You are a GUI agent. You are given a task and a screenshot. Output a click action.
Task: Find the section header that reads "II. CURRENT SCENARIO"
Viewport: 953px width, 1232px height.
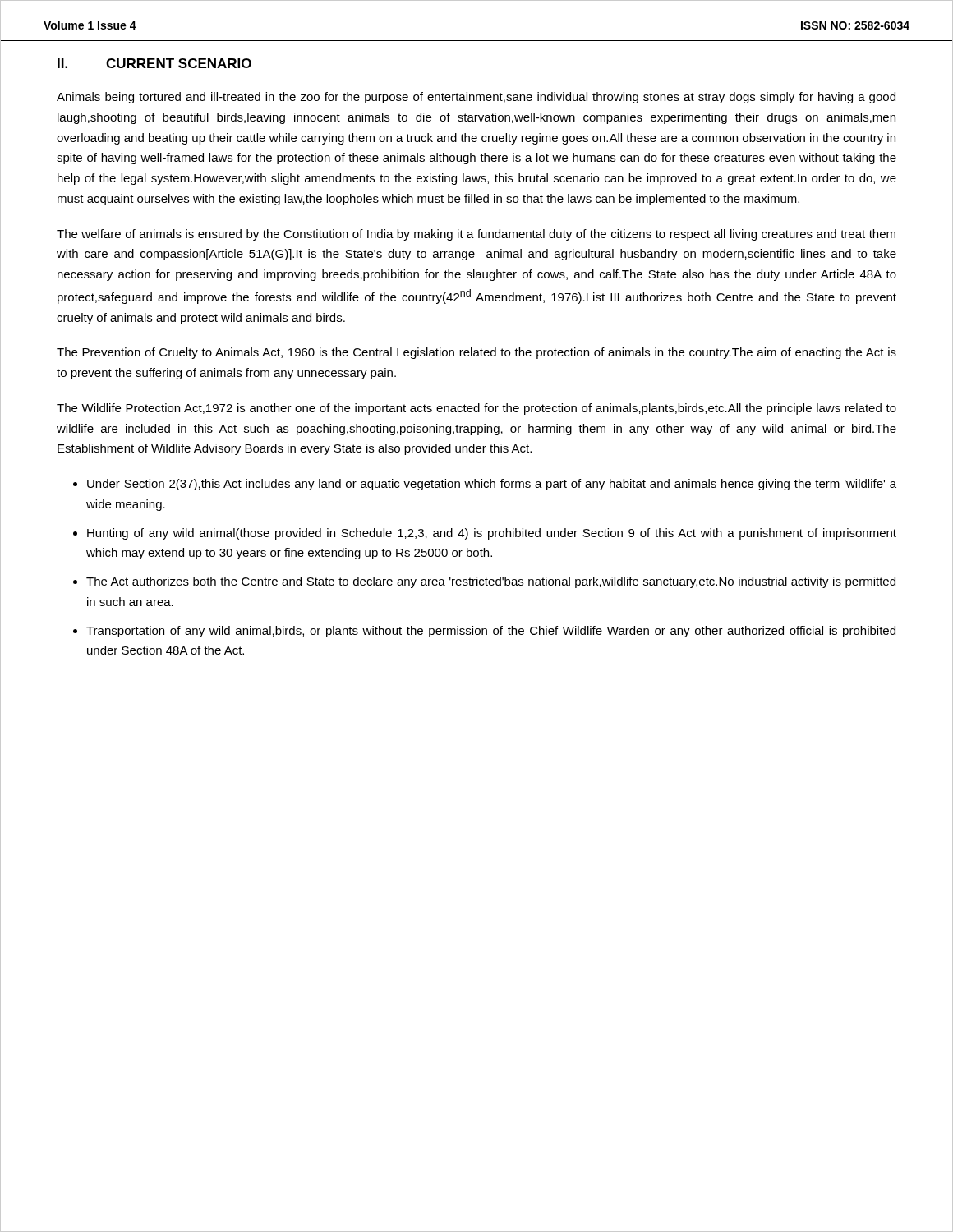click(x=154, y=64)
